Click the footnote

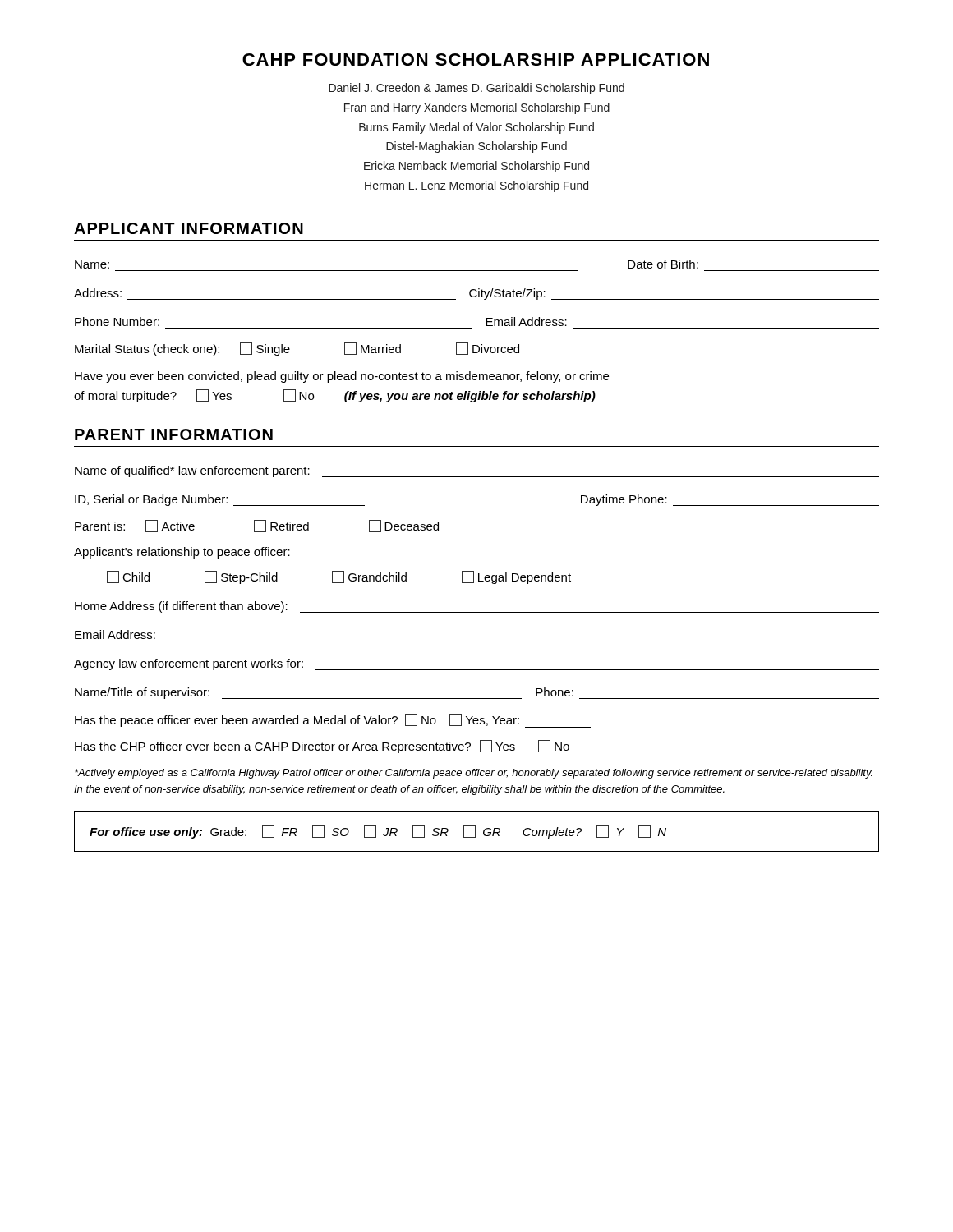(474, 781)
